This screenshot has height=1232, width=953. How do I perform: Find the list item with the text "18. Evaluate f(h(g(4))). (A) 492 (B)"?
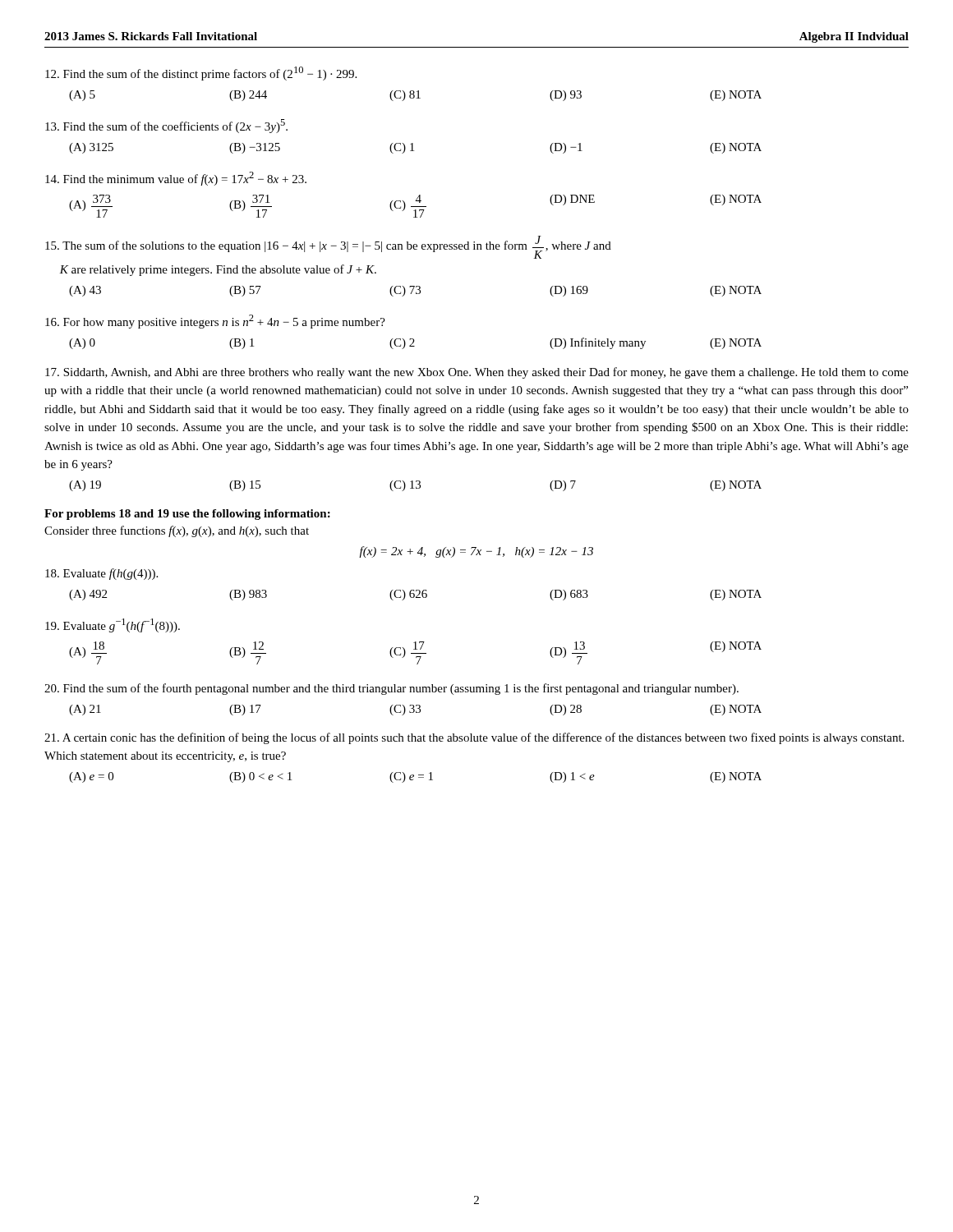101,574
